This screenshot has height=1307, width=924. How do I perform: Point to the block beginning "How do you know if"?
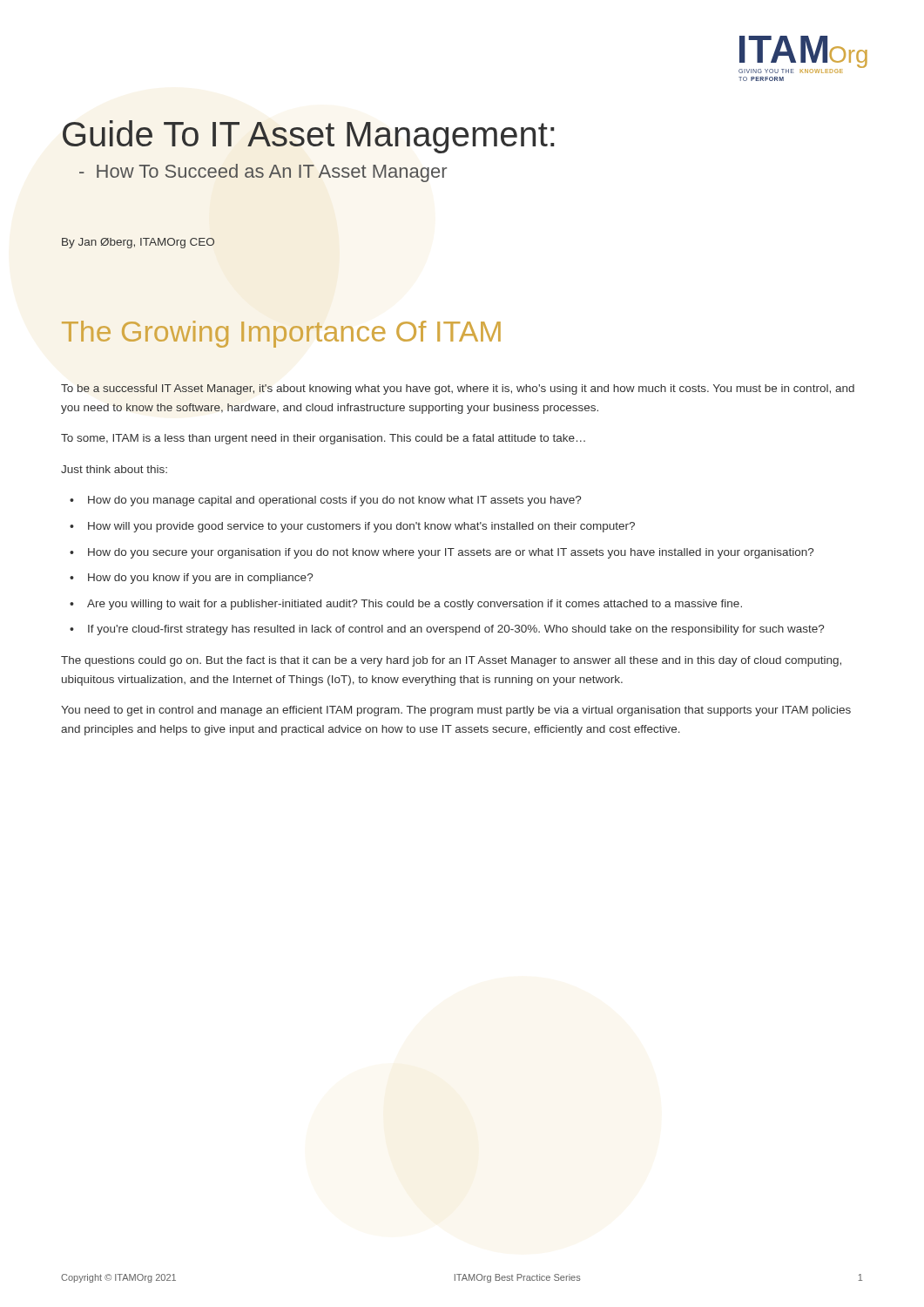[x=191, y=579]
